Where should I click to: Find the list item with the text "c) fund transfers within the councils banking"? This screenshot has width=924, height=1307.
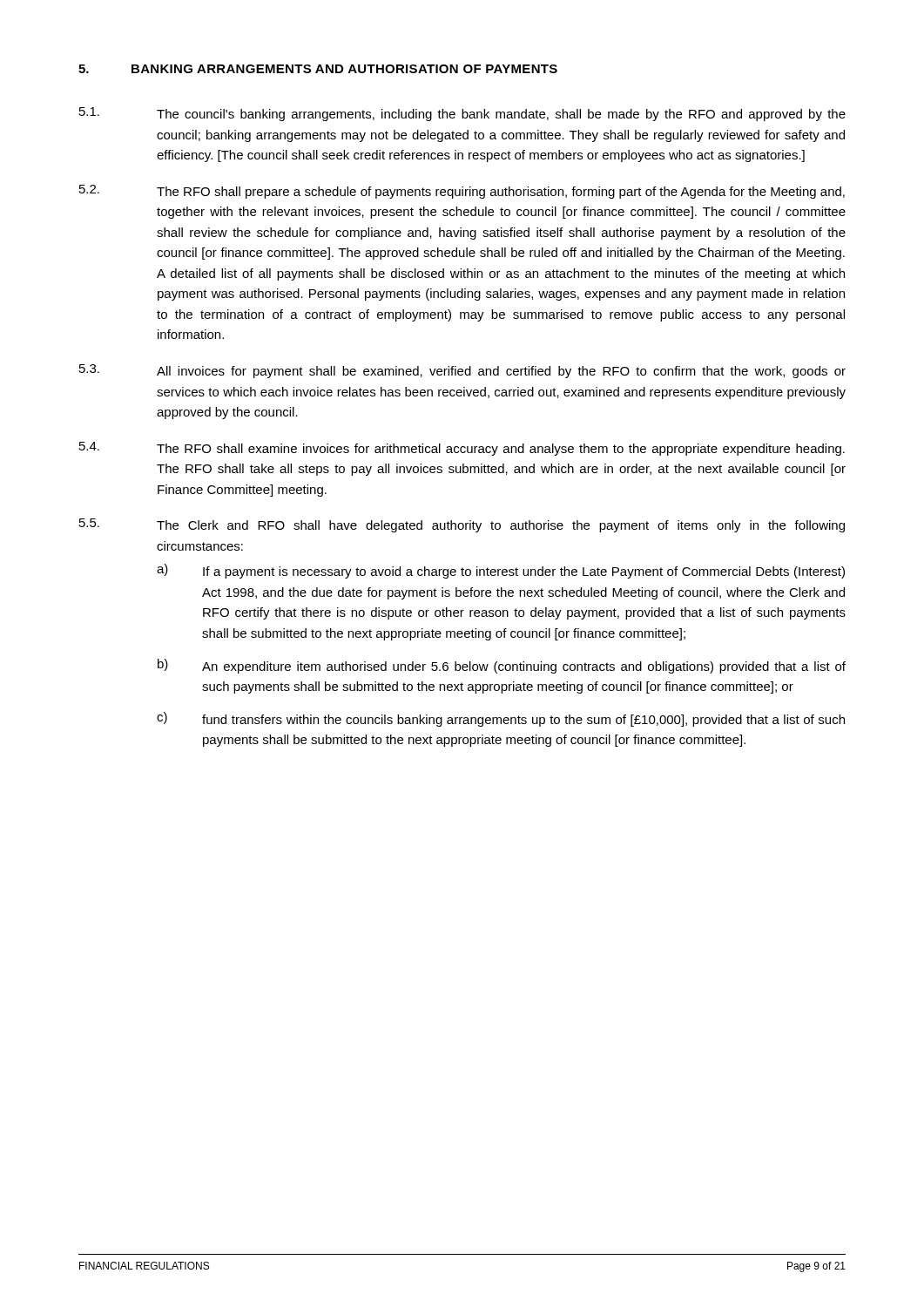pyautogui.click(x=501, y=729)
